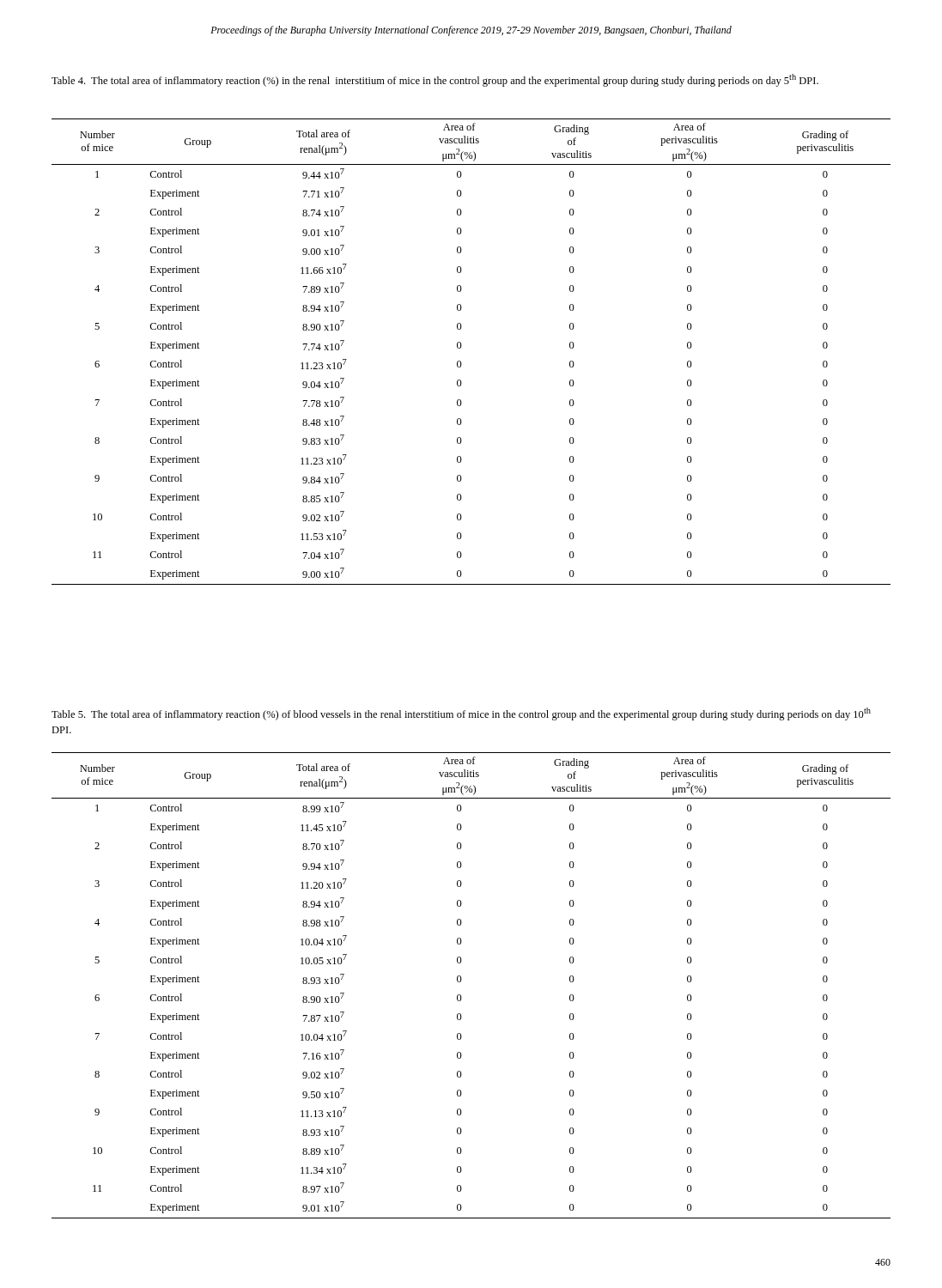The width and height of the screenshot is (942, 1288).
Task: Locate the table with the text "11.53 x10 7"
Action: (x=471, y=351)
